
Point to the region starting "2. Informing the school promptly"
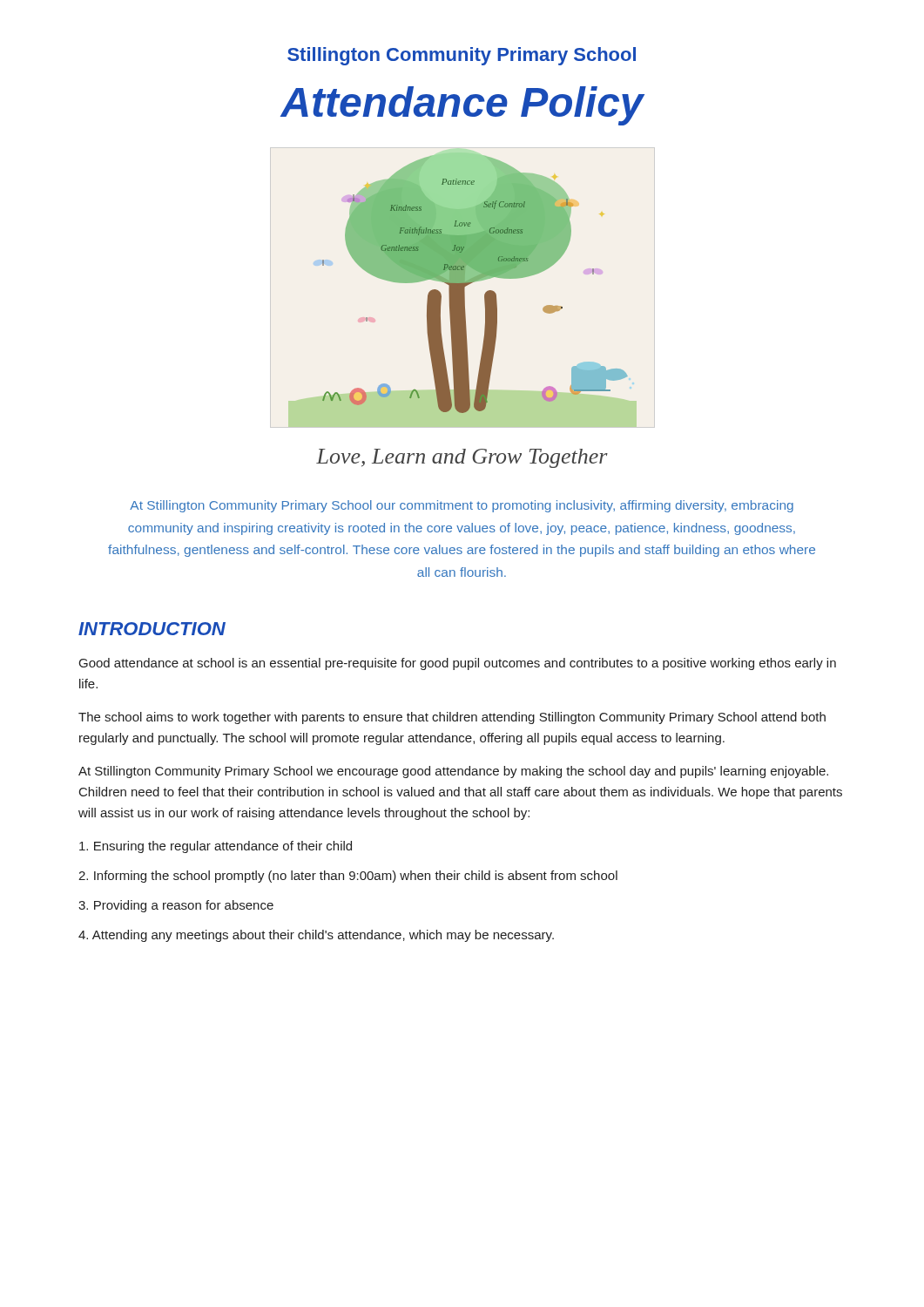348,875
